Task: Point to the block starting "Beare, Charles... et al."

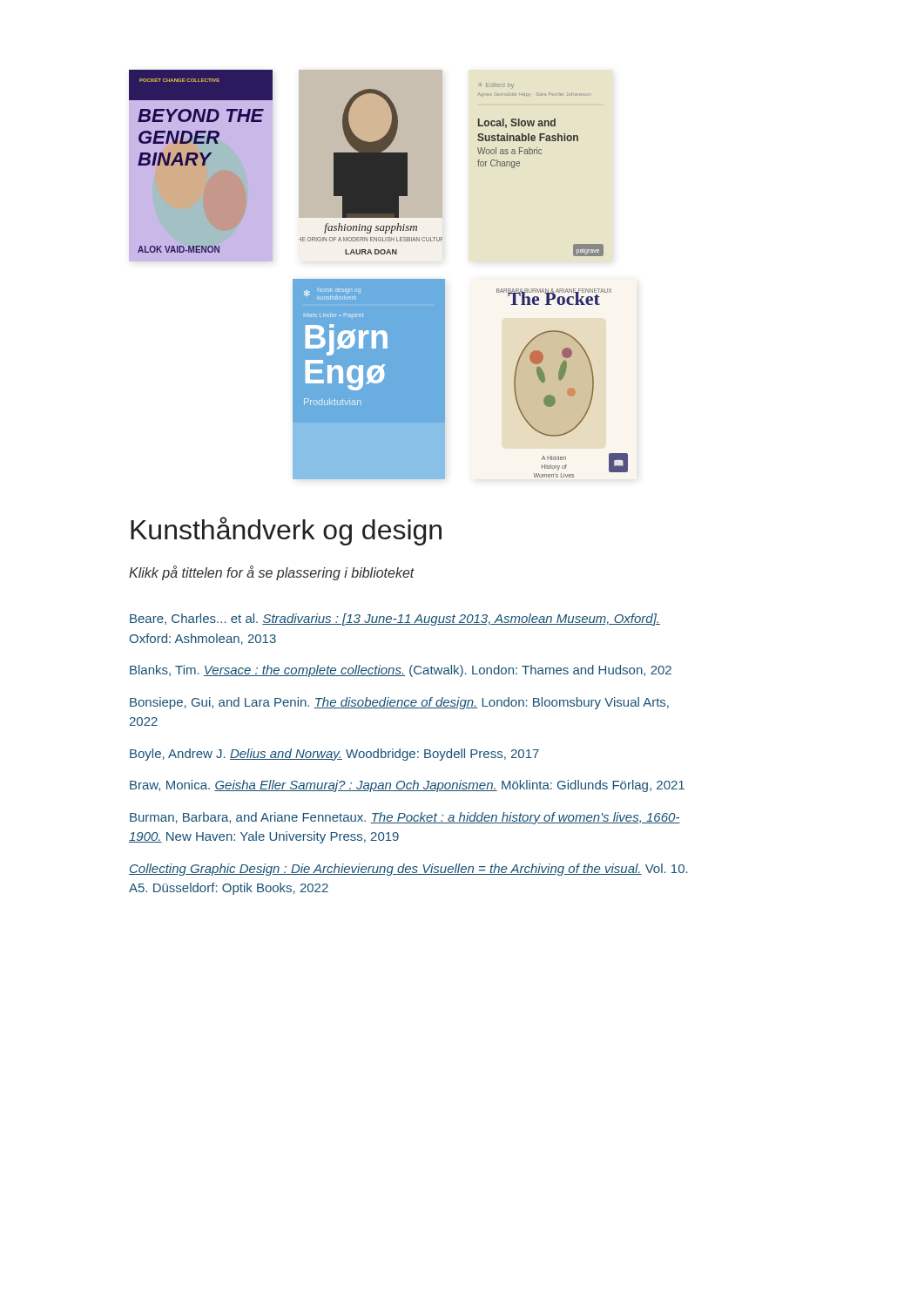Action: (395, 628)
